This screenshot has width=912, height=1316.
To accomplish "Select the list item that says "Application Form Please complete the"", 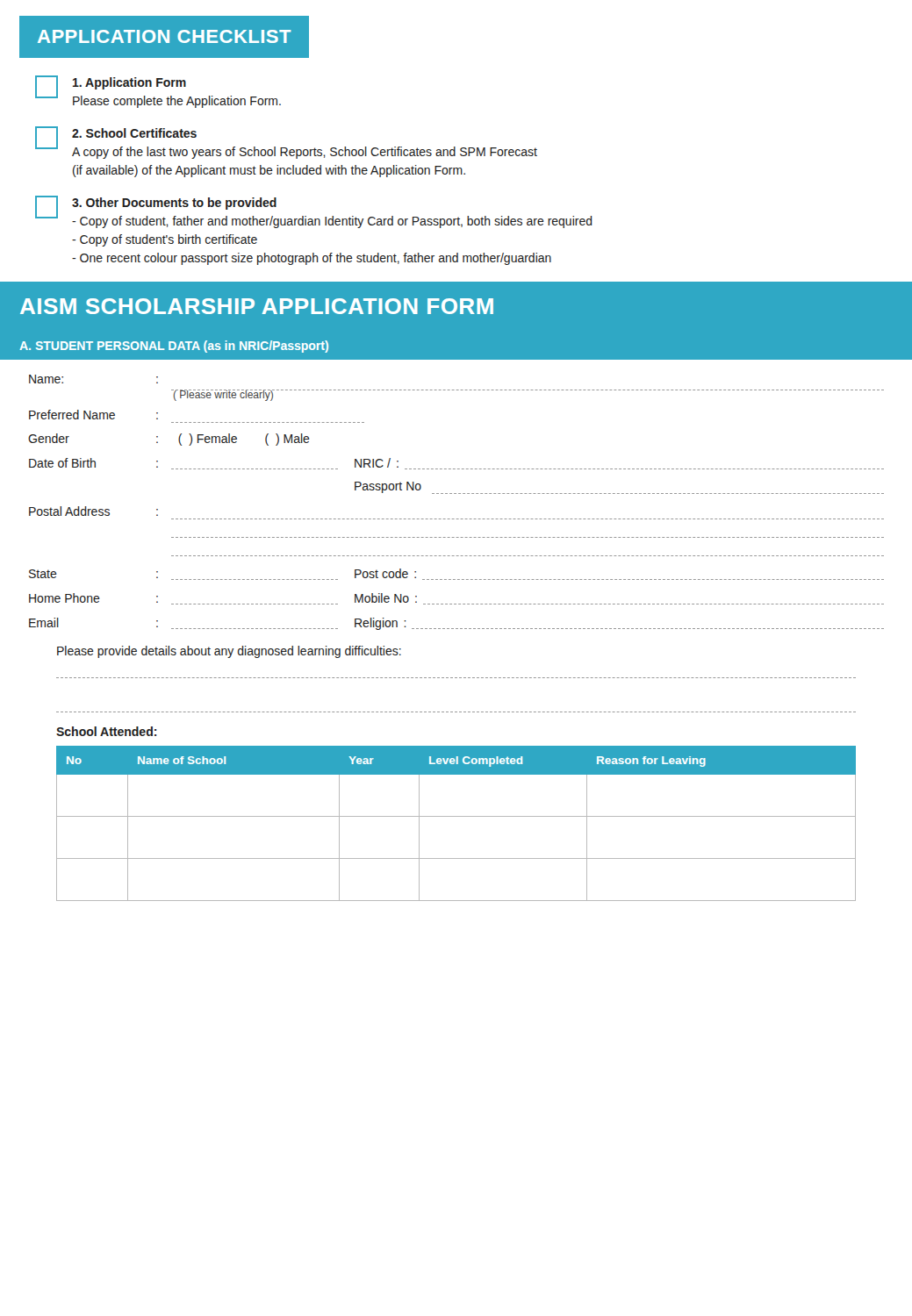I will [x=158, y=92].
